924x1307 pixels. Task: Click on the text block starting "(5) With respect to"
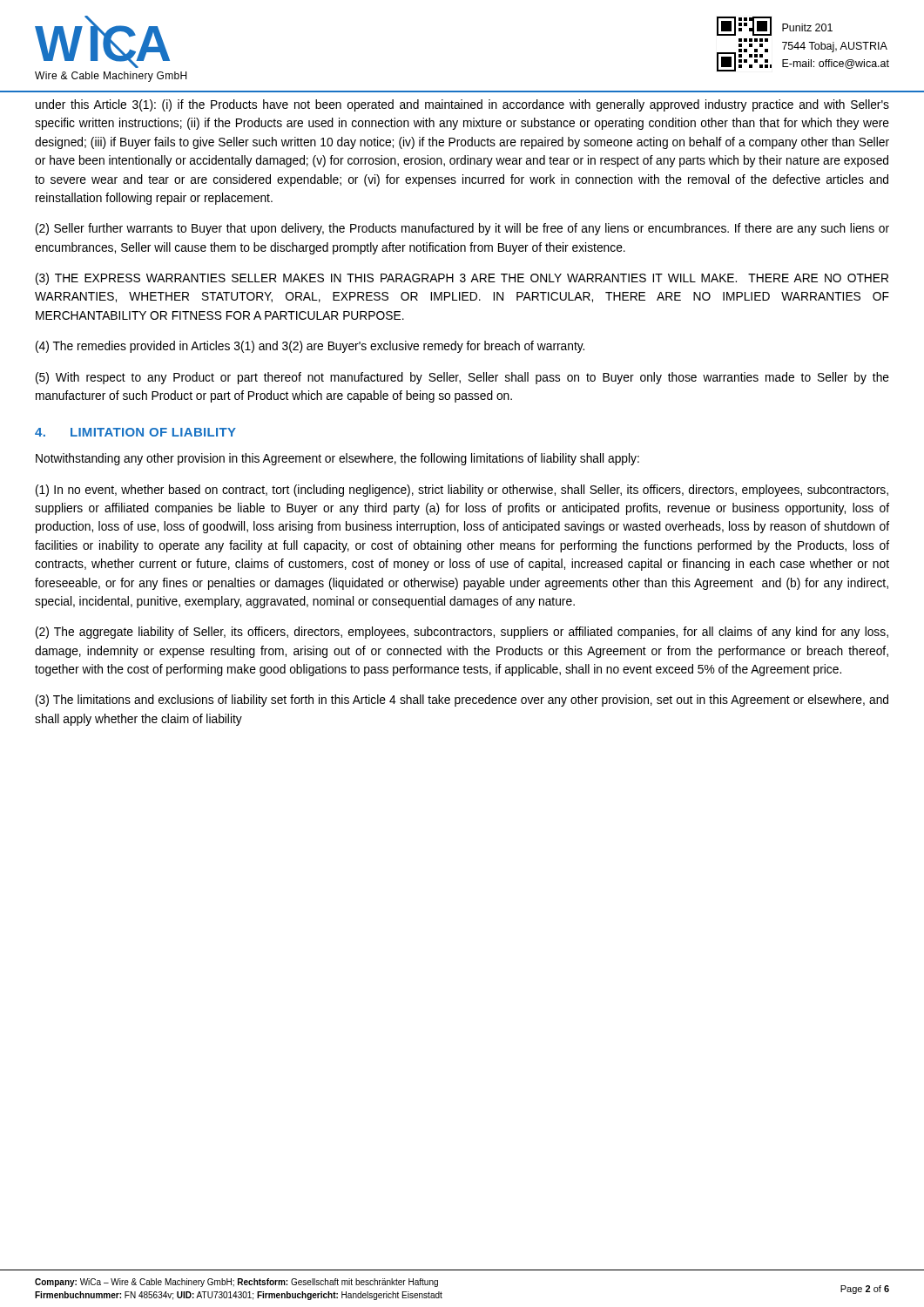pyautogui.click(x=462, y=387)
